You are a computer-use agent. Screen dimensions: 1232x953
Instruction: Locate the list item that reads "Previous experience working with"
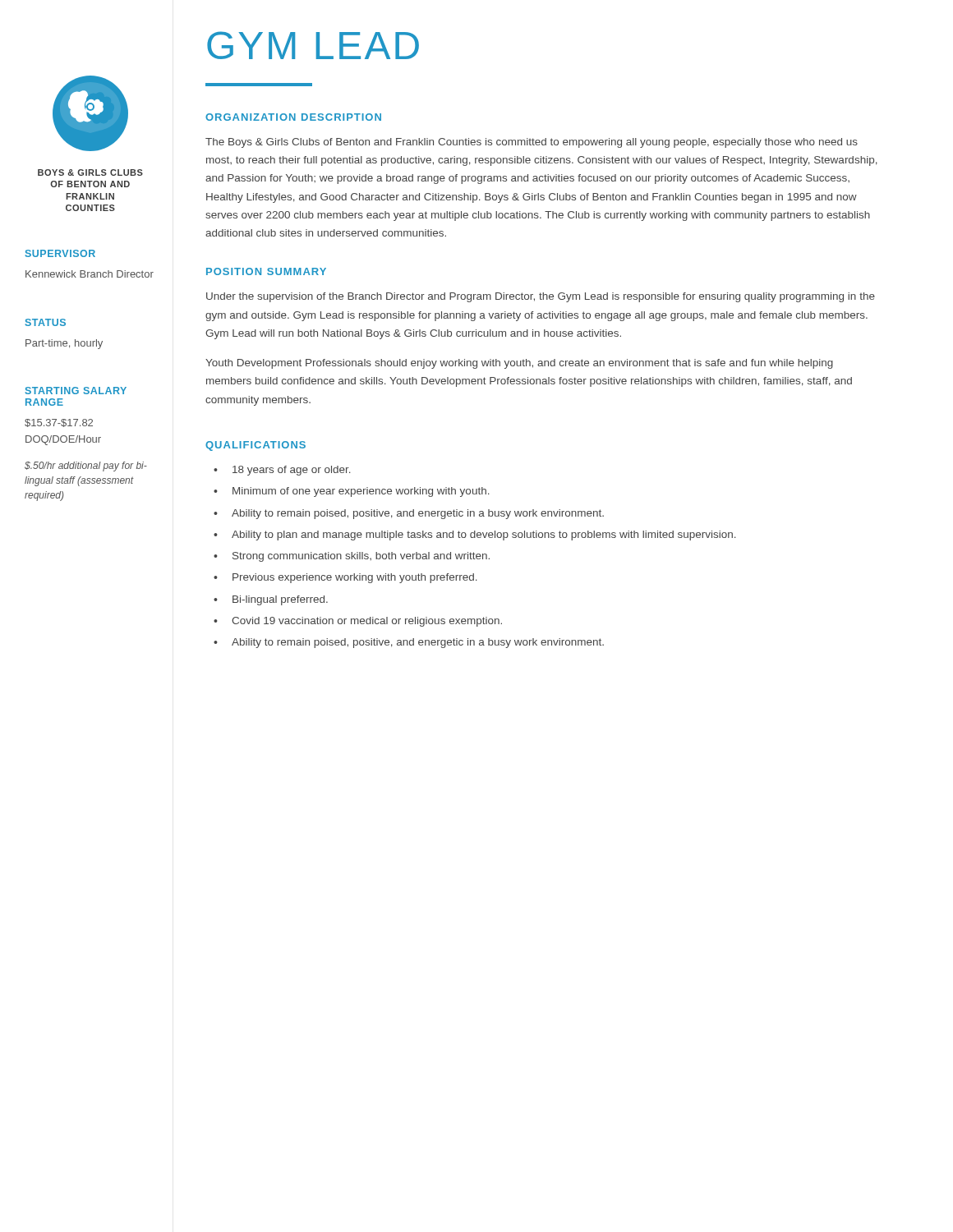point(355,577)
